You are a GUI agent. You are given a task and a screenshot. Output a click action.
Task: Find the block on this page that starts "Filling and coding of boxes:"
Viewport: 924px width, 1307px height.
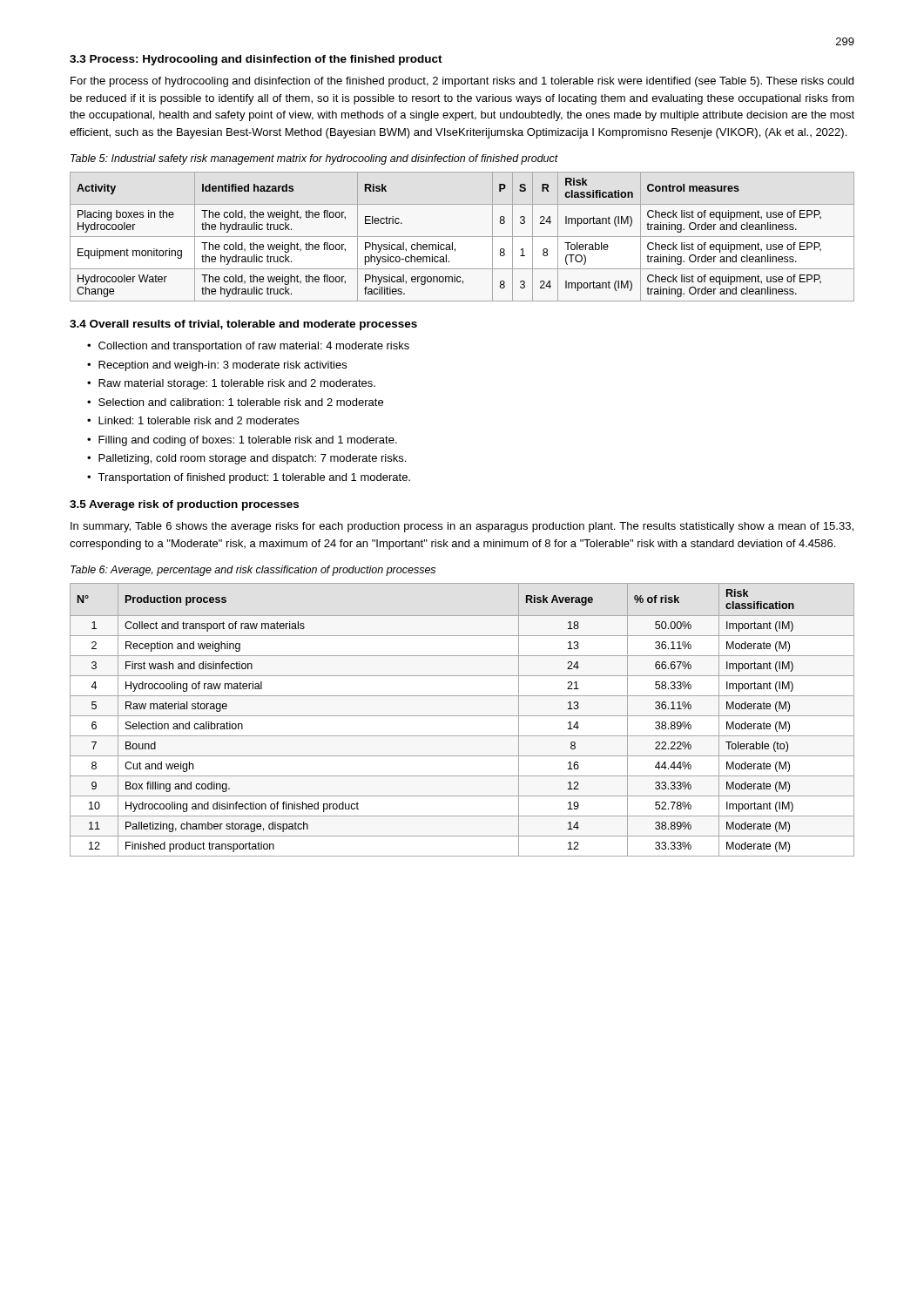pyautogui.click(x=248, y=439)
